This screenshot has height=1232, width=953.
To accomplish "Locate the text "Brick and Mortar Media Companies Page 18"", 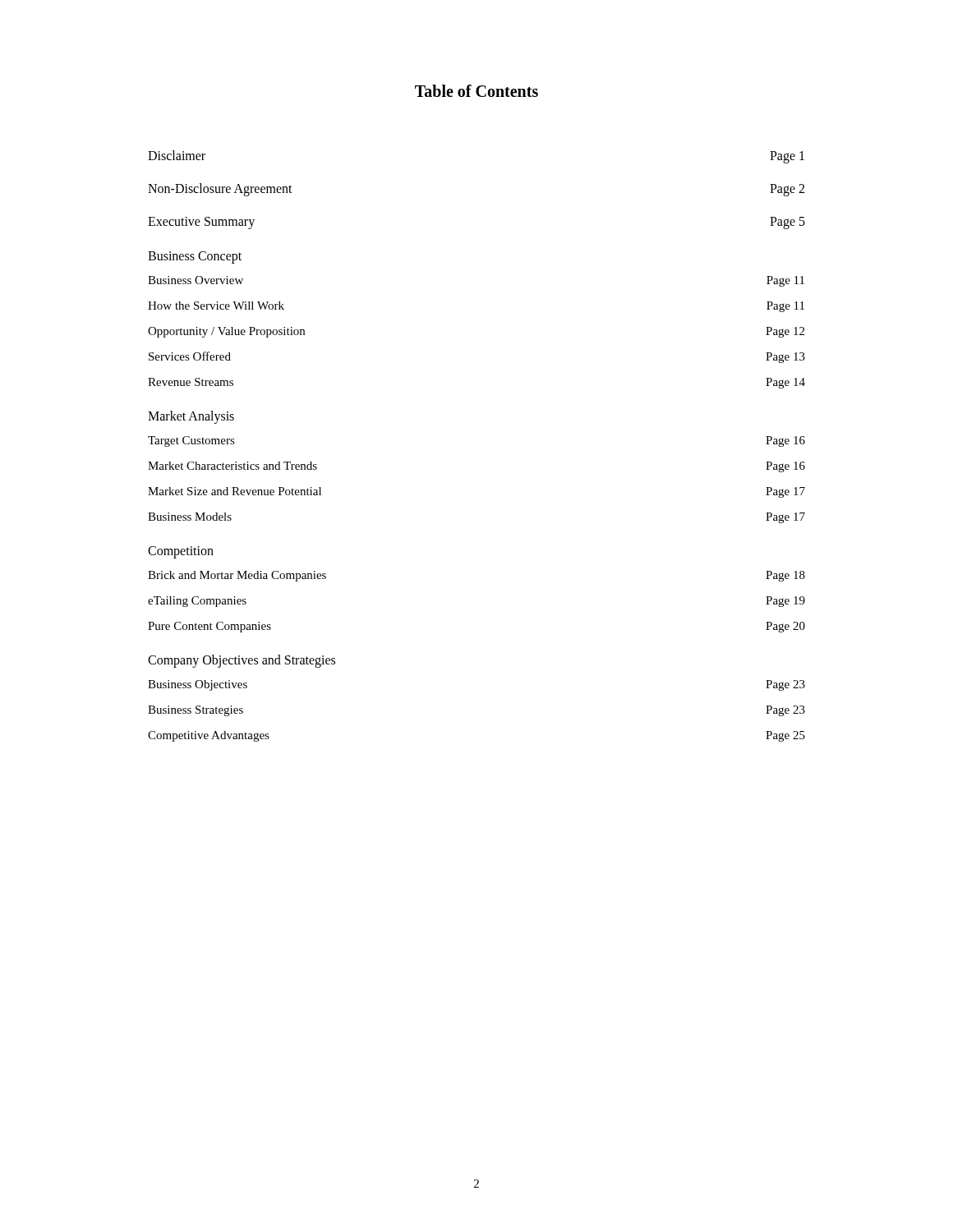I will point(241,576).
